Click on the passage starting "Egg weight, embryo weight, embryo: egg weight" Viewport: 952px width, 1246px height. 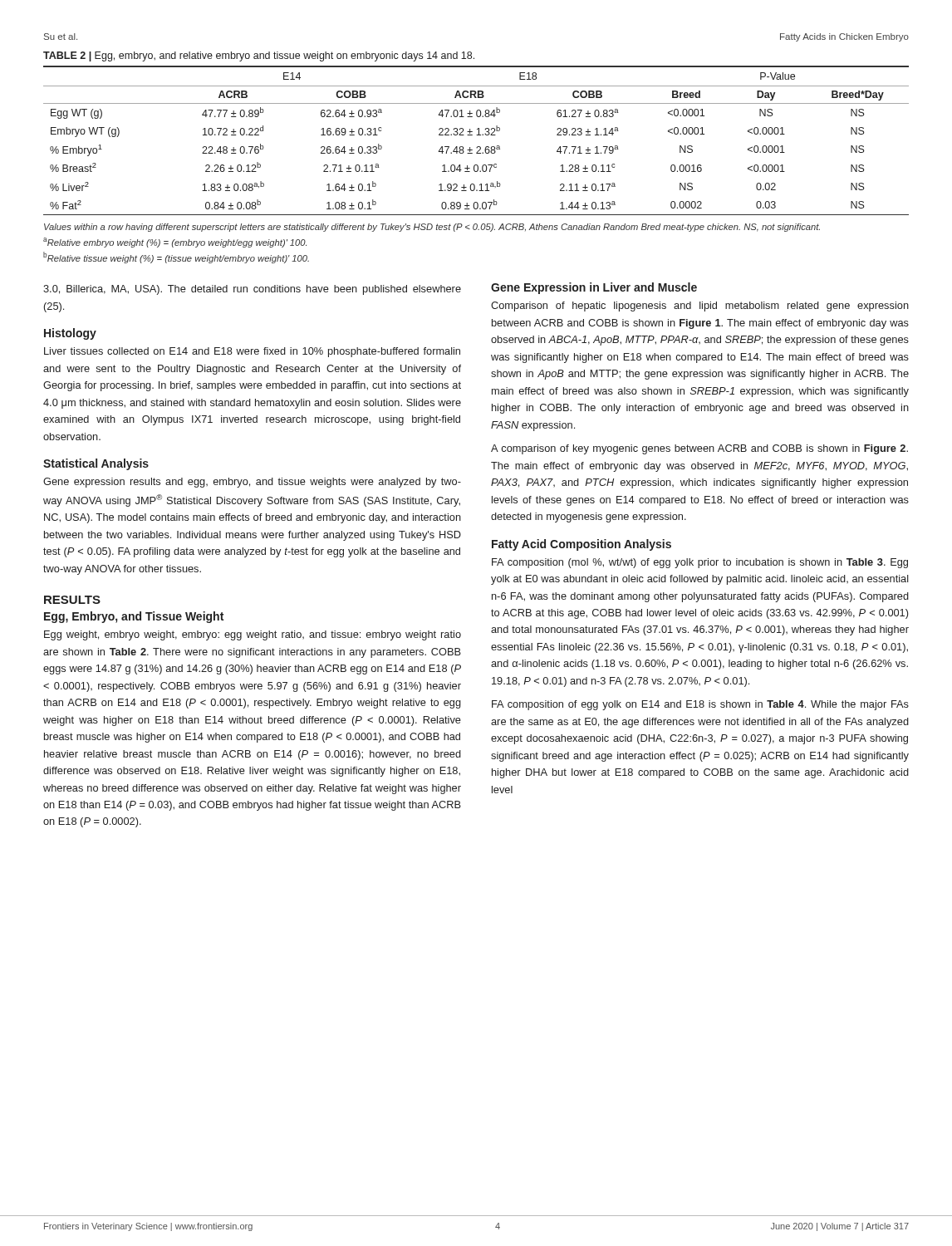tap(252, 728)
